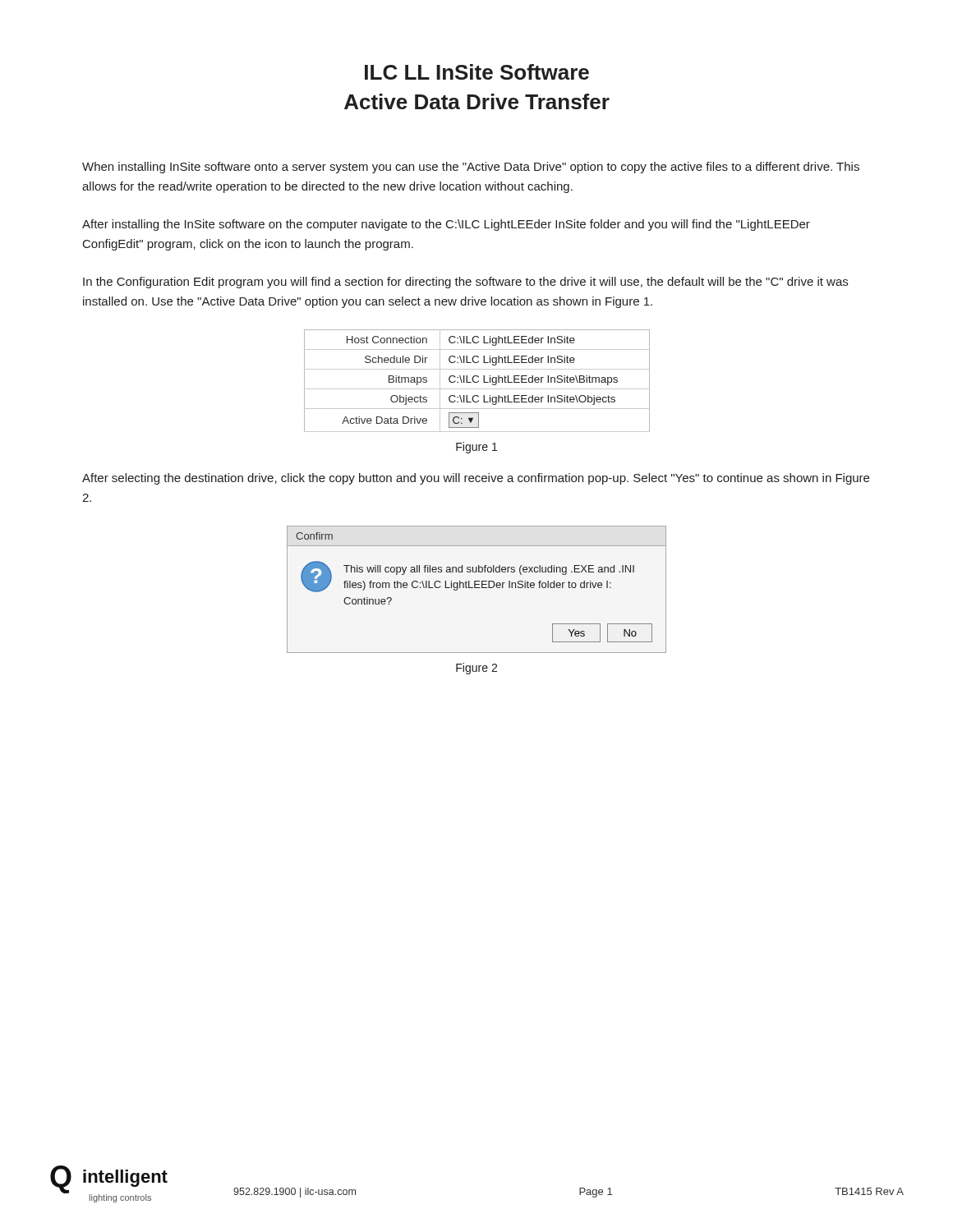Locate the text block containing "After selecting the destination drive, click"
This screenshot has width=953, height=1232.
(476, 487)
